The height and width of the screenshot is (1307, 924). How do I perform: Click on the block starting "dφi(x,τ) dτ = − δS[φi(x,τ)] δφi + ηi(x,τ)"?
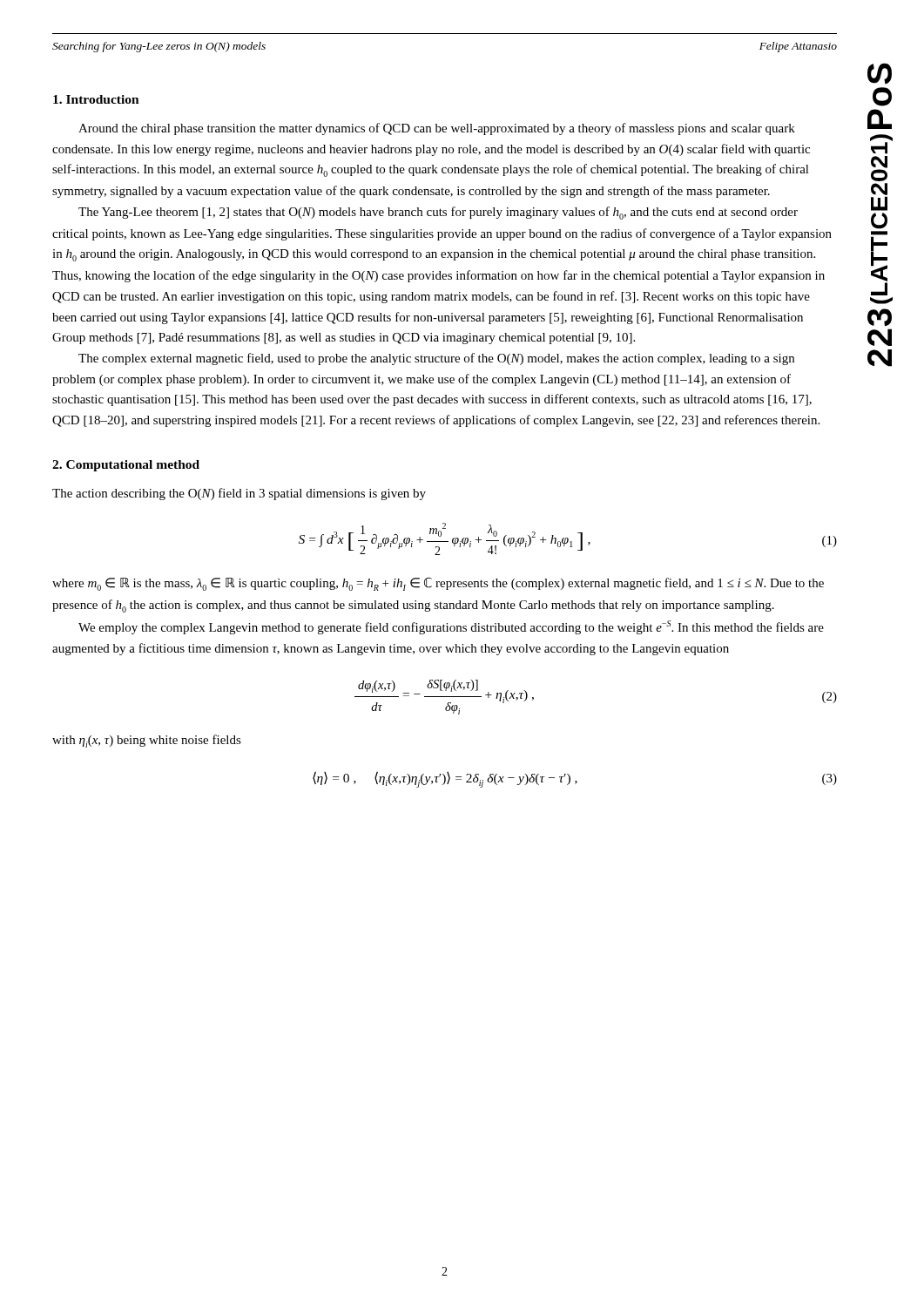click(x=452, y=697)
